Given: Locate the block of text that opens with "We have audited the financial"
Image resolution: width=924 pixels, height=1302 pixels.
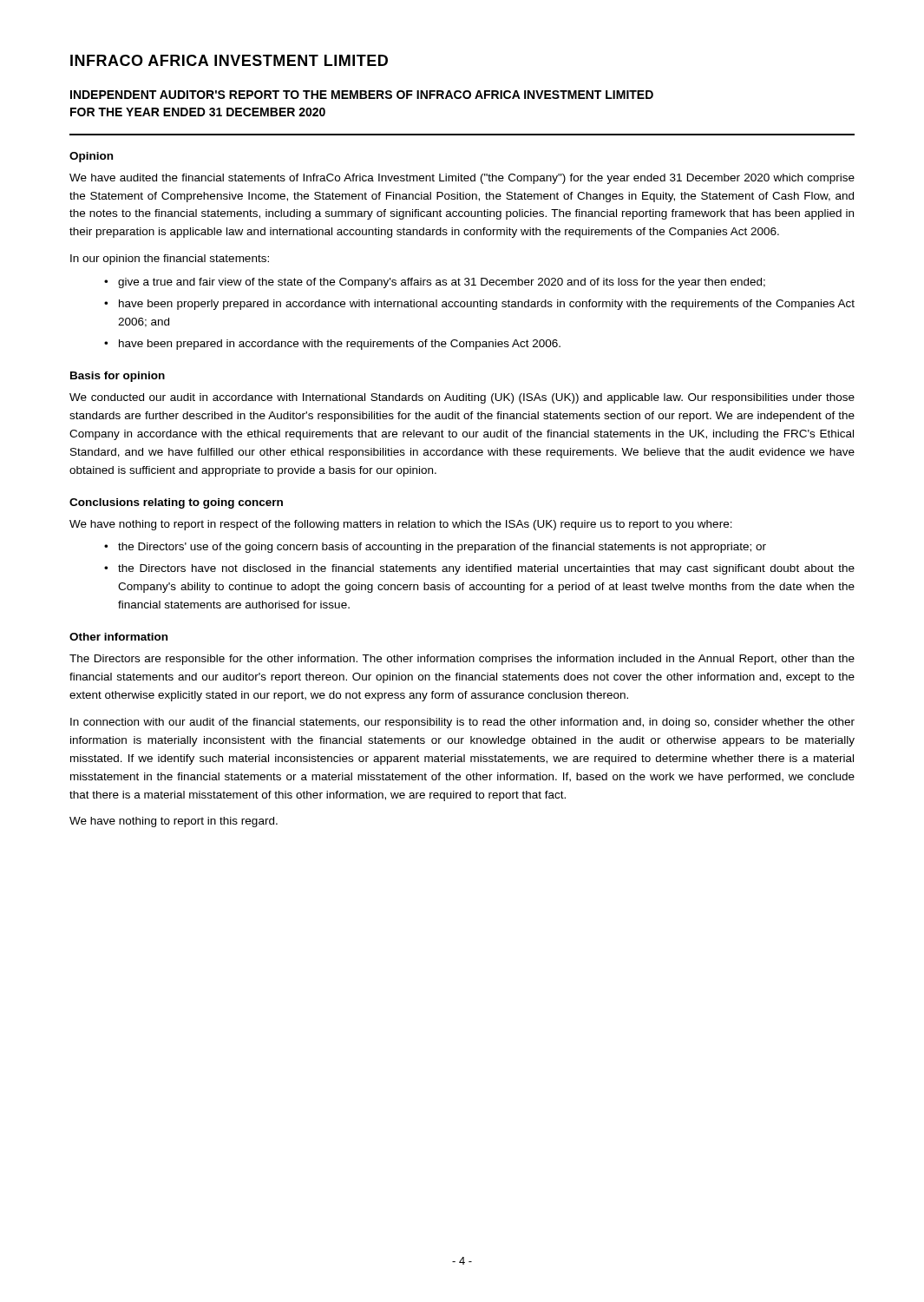Looking at the screenshot, I should 462,204.
